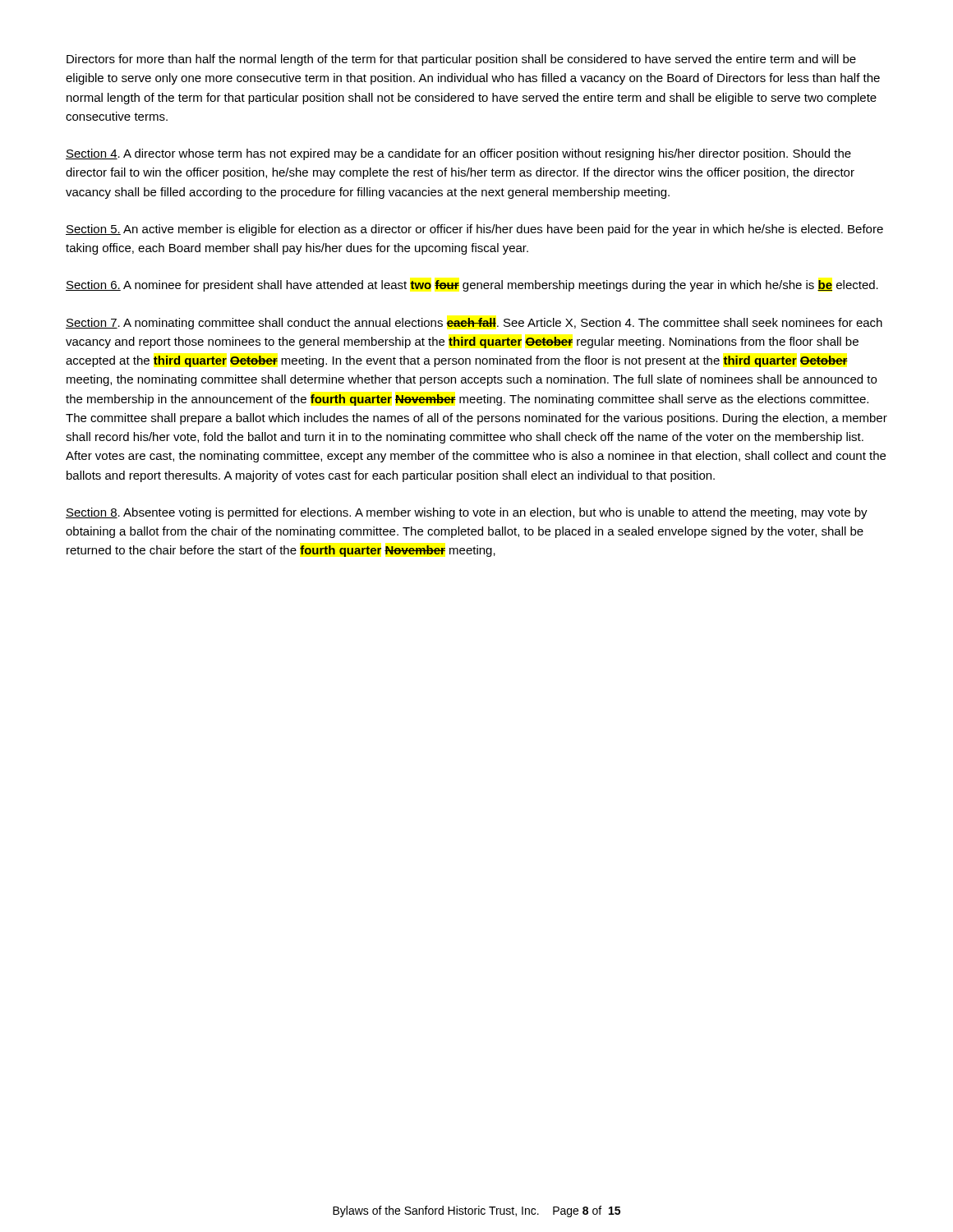Screen dimensions: 1232x953
Task: Select the text block containing "Section 4. A director whose"
Action: click(x=460, y=172)
